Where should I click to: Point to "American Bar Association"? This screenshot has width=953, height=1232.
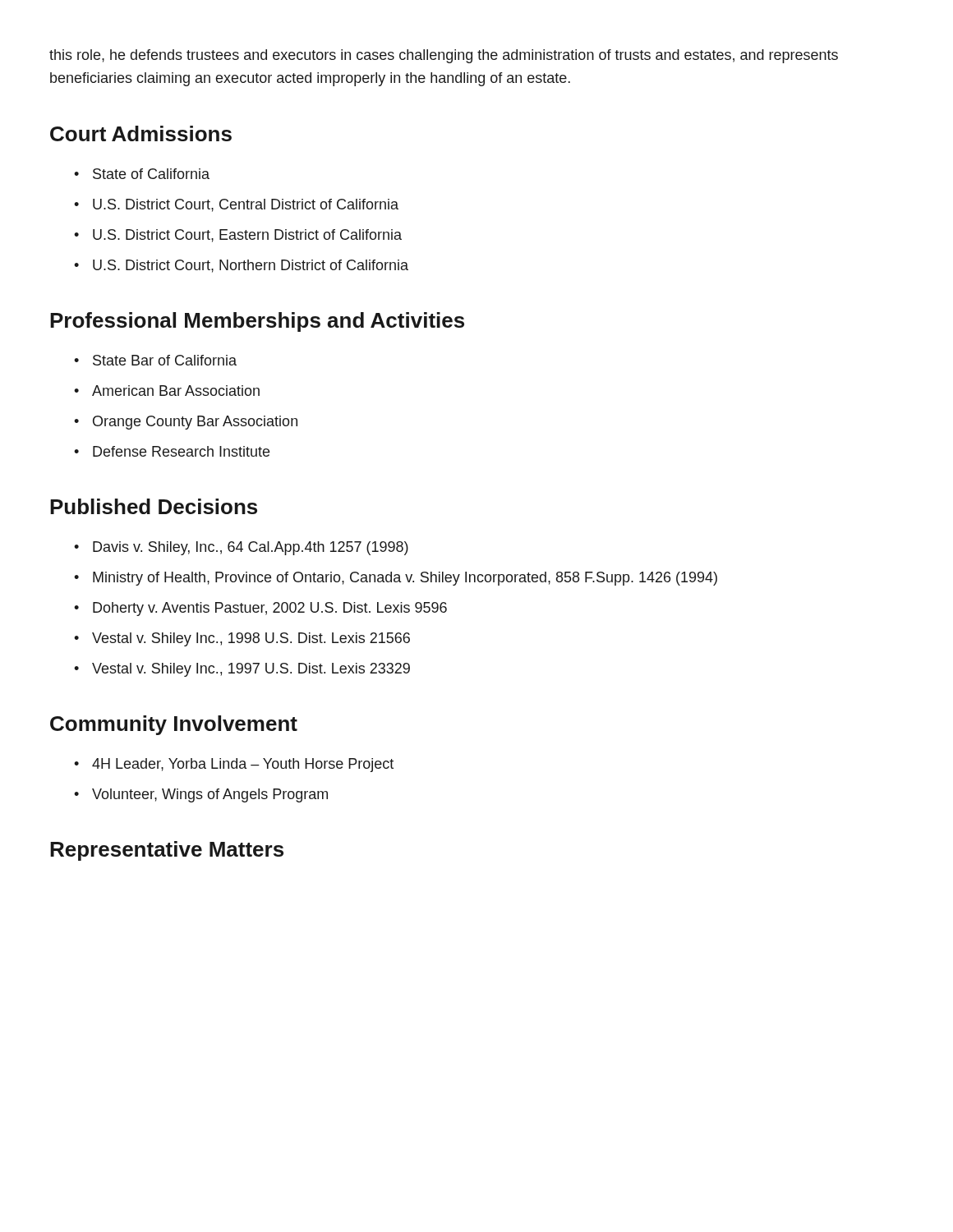[x=176, y=391]
